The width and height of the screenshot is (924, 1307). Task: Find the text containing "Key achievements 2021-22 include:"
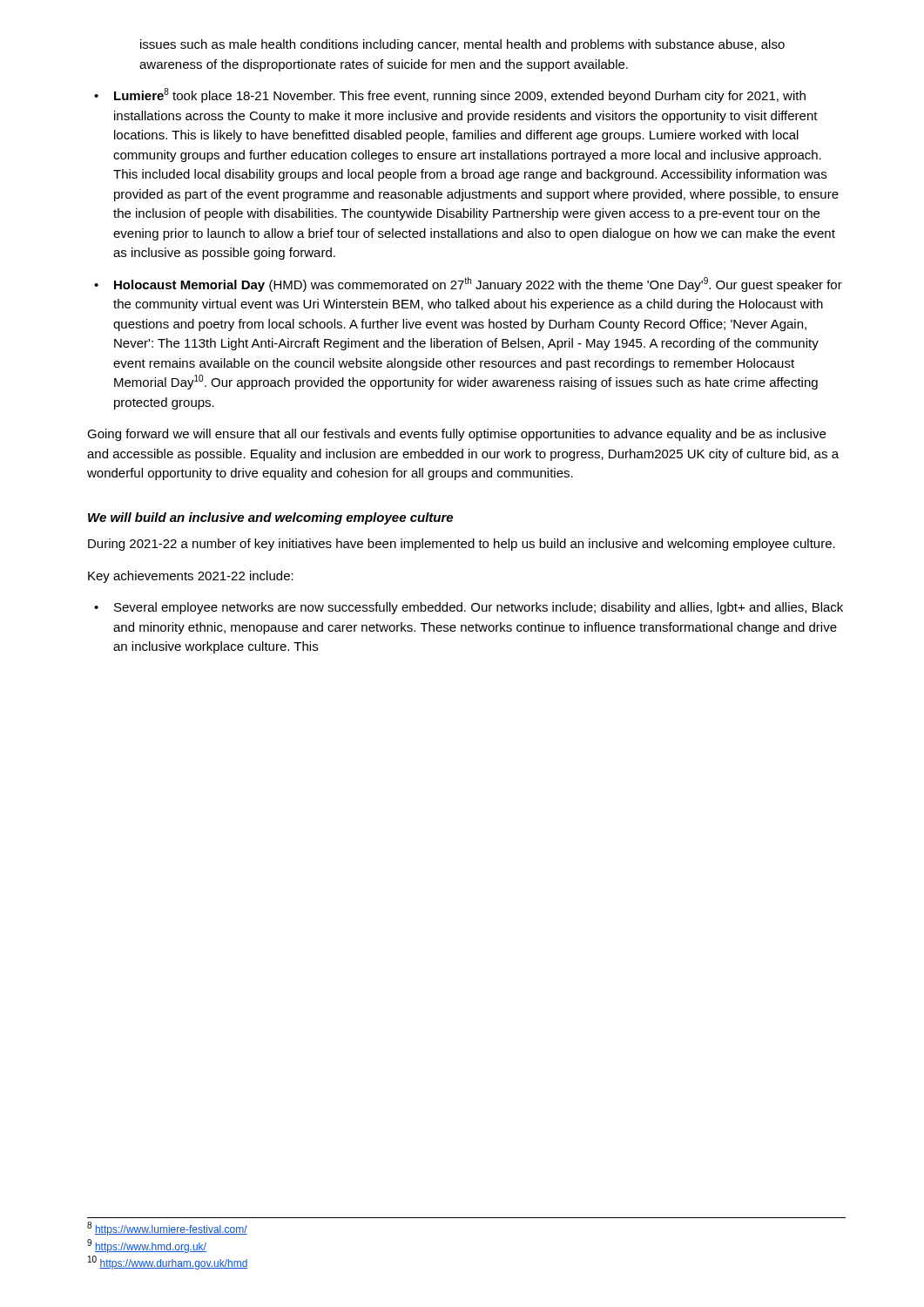(191, 575)
